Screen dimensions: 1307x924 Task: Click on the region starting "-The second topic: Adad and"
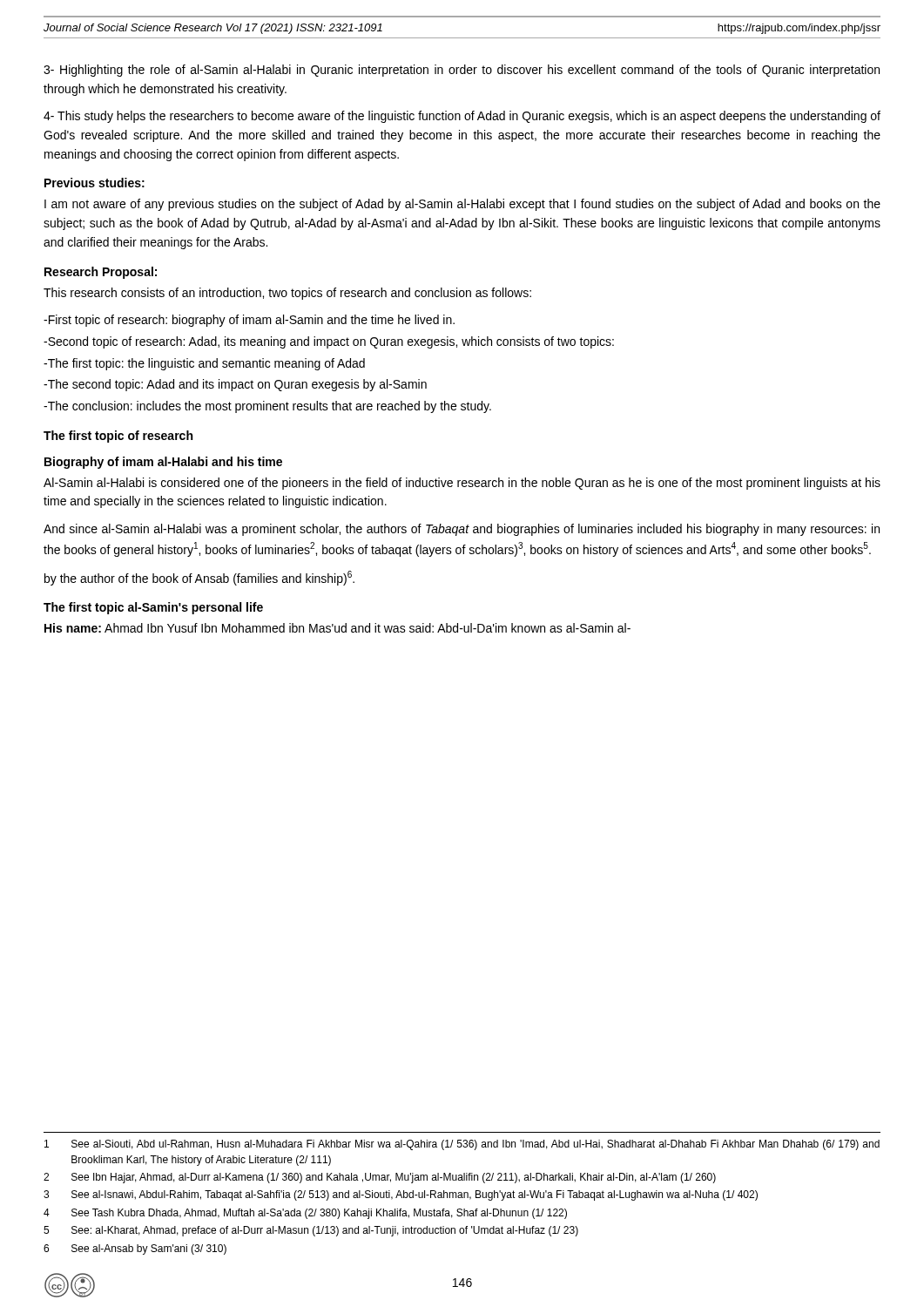235,384
